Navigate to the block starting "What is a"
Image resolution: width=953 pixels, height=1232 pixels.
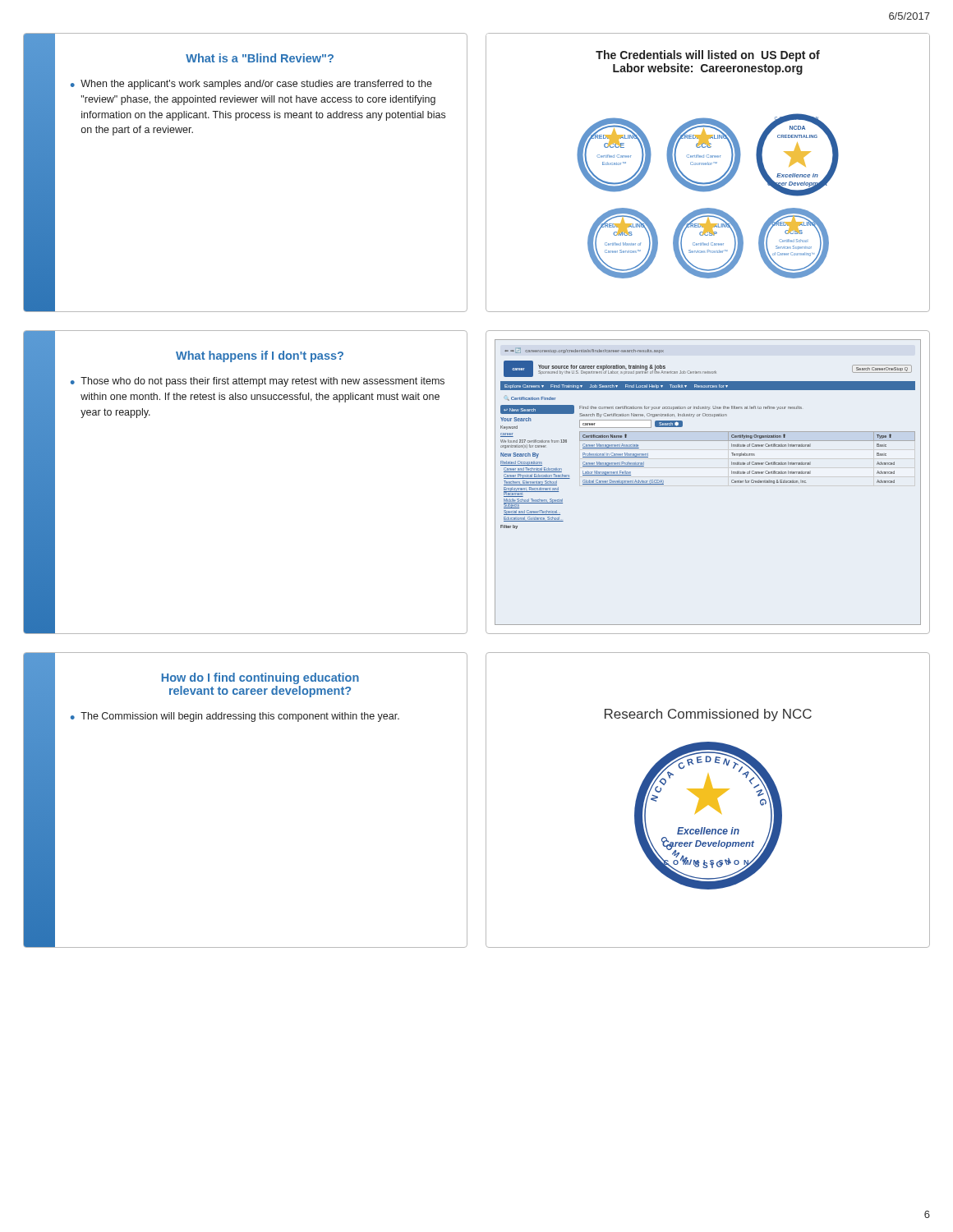[x=260, y=58]
